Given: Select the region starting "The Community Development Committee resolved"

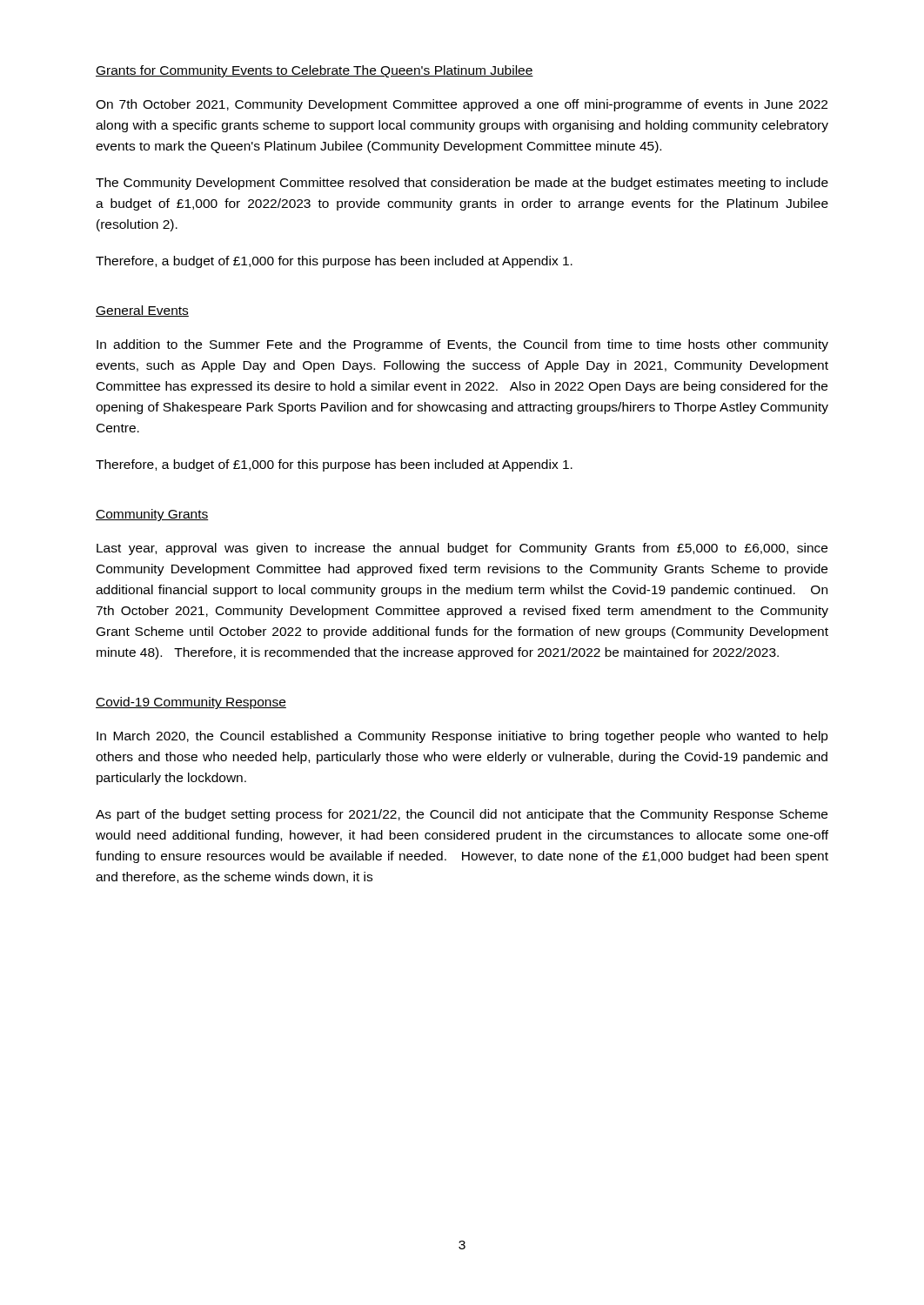Looking at the screenshot, I should point(462,203).
